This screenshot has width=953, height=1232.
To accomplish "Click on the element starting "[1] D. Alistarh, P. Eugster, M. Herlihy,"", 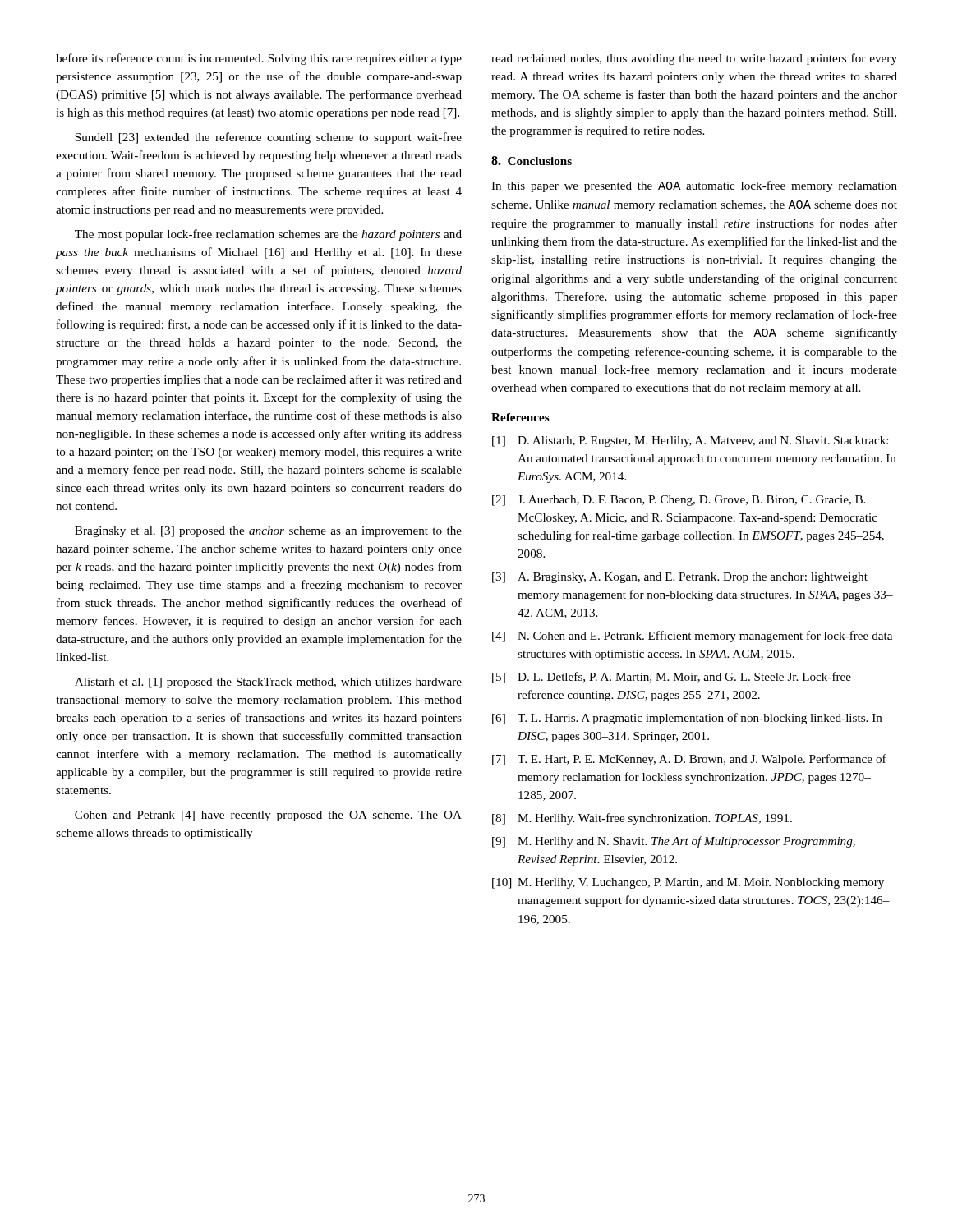I will (x=694, y=458).
